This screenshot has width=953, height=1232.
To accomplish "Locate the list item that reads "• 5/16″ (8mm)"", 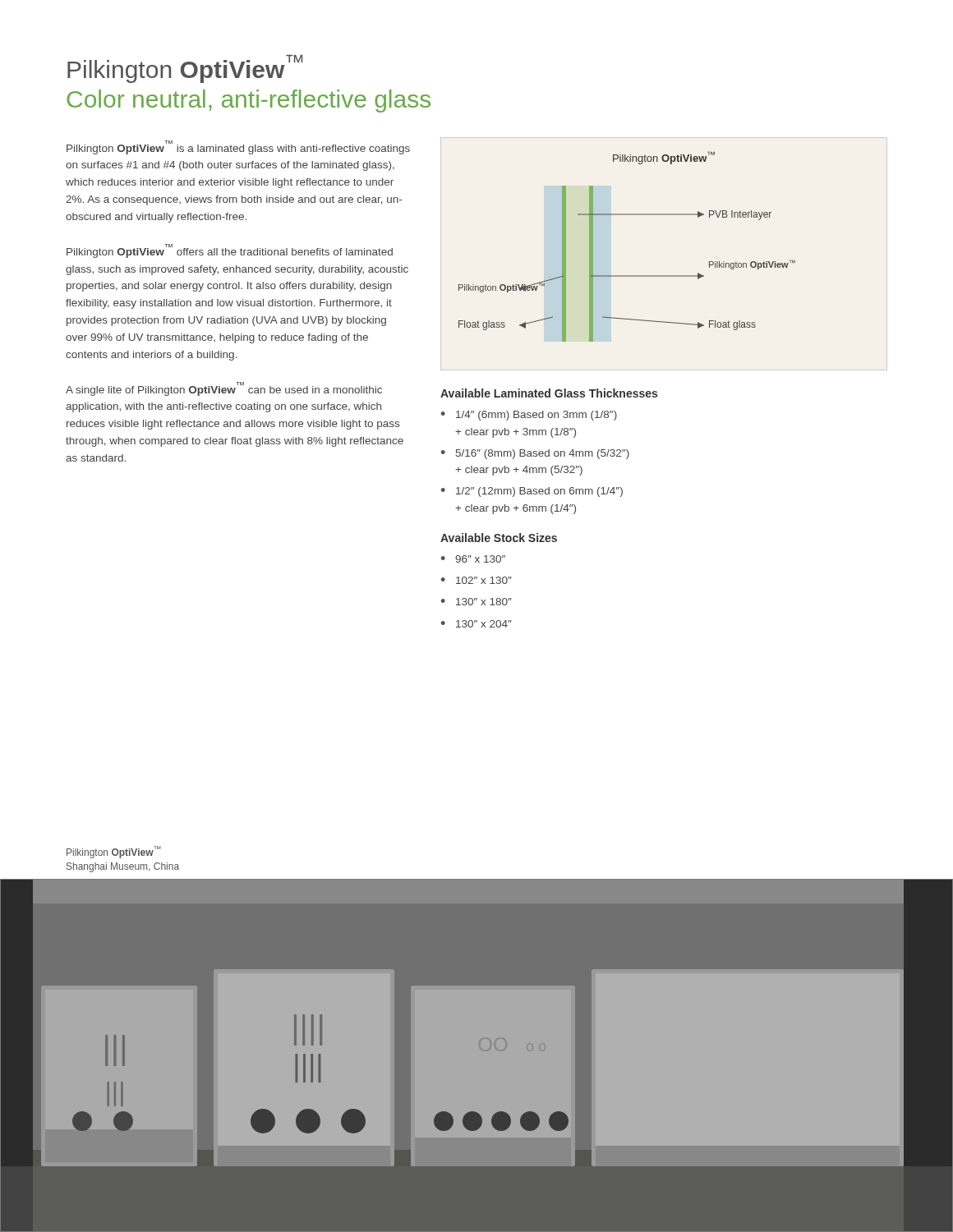I will 535,454.
